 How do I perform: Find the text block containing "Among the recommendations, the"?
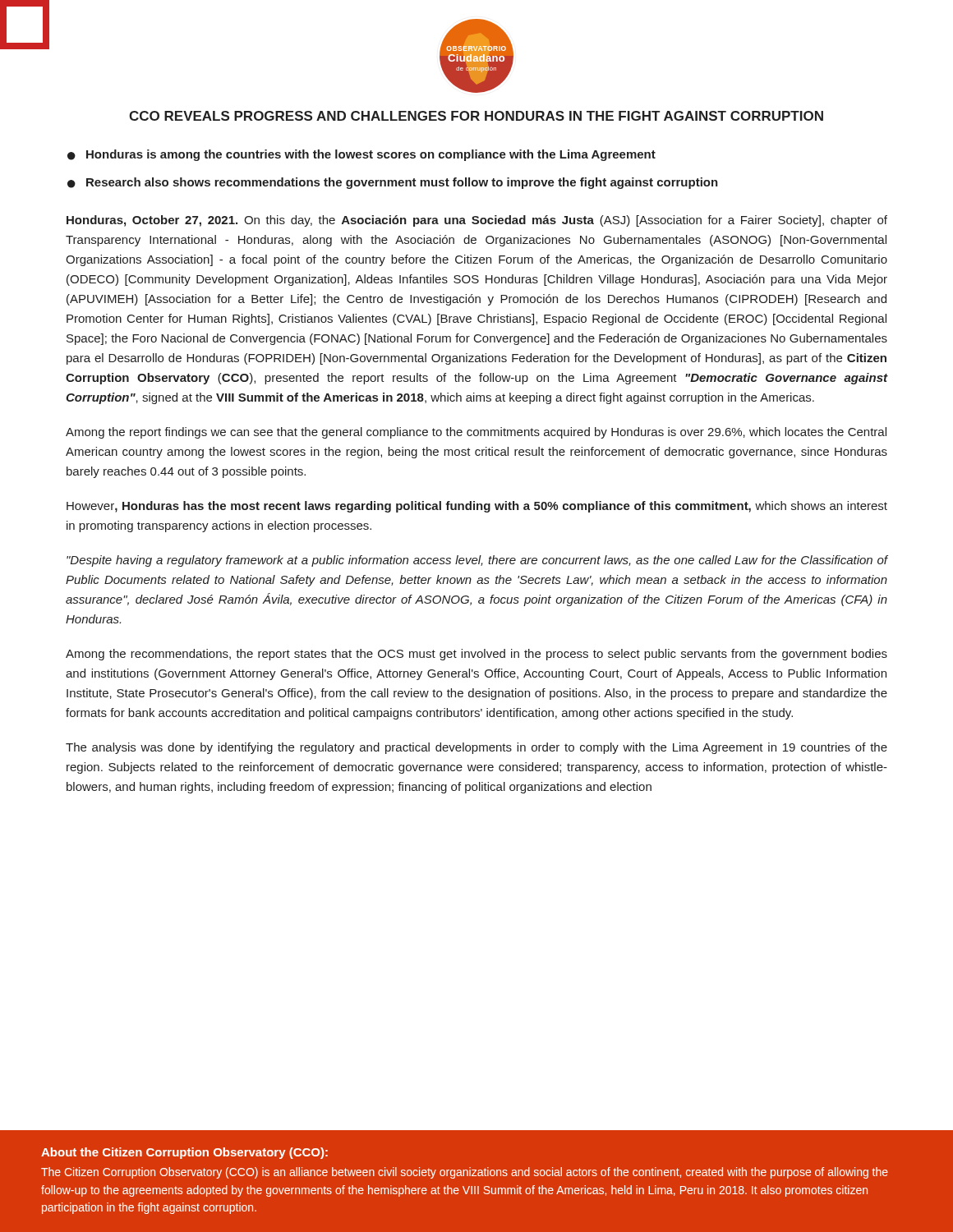476,683
